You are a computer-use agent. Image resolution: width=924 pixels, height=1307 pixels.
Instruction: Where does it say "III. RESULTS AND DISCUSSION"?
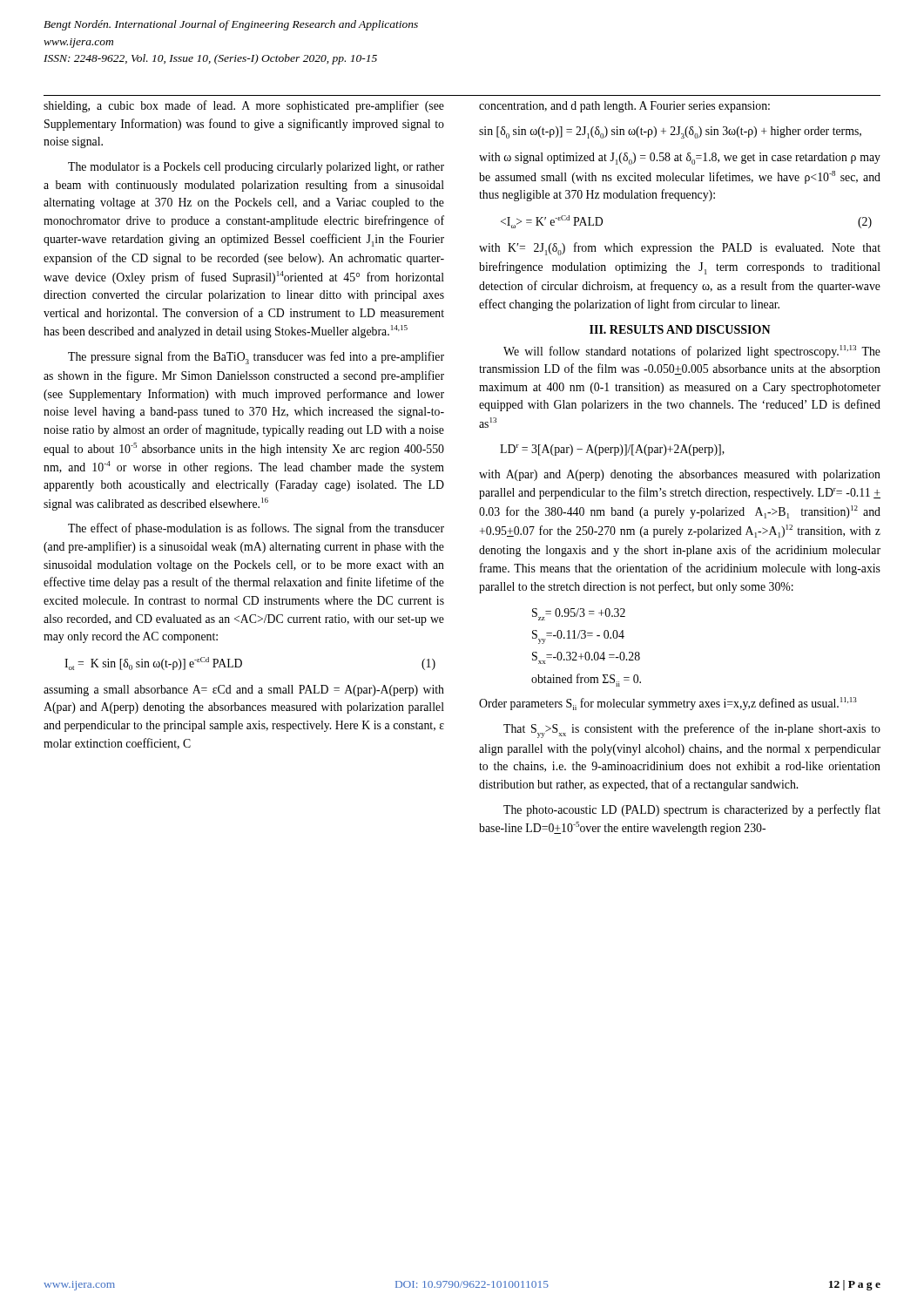point(680,330)
